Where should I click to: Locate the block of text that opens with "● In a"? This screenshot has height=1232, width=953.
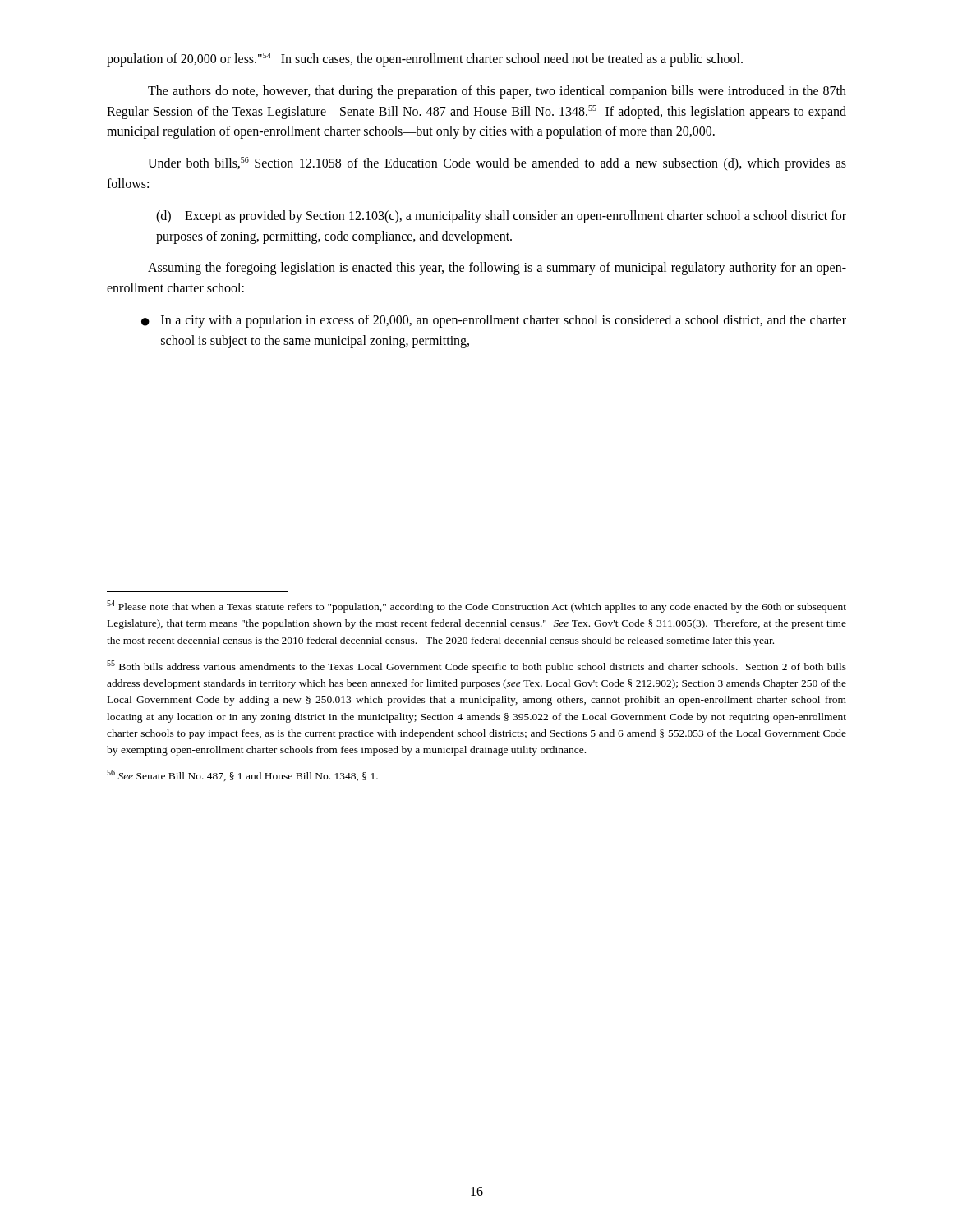[493, 331]
